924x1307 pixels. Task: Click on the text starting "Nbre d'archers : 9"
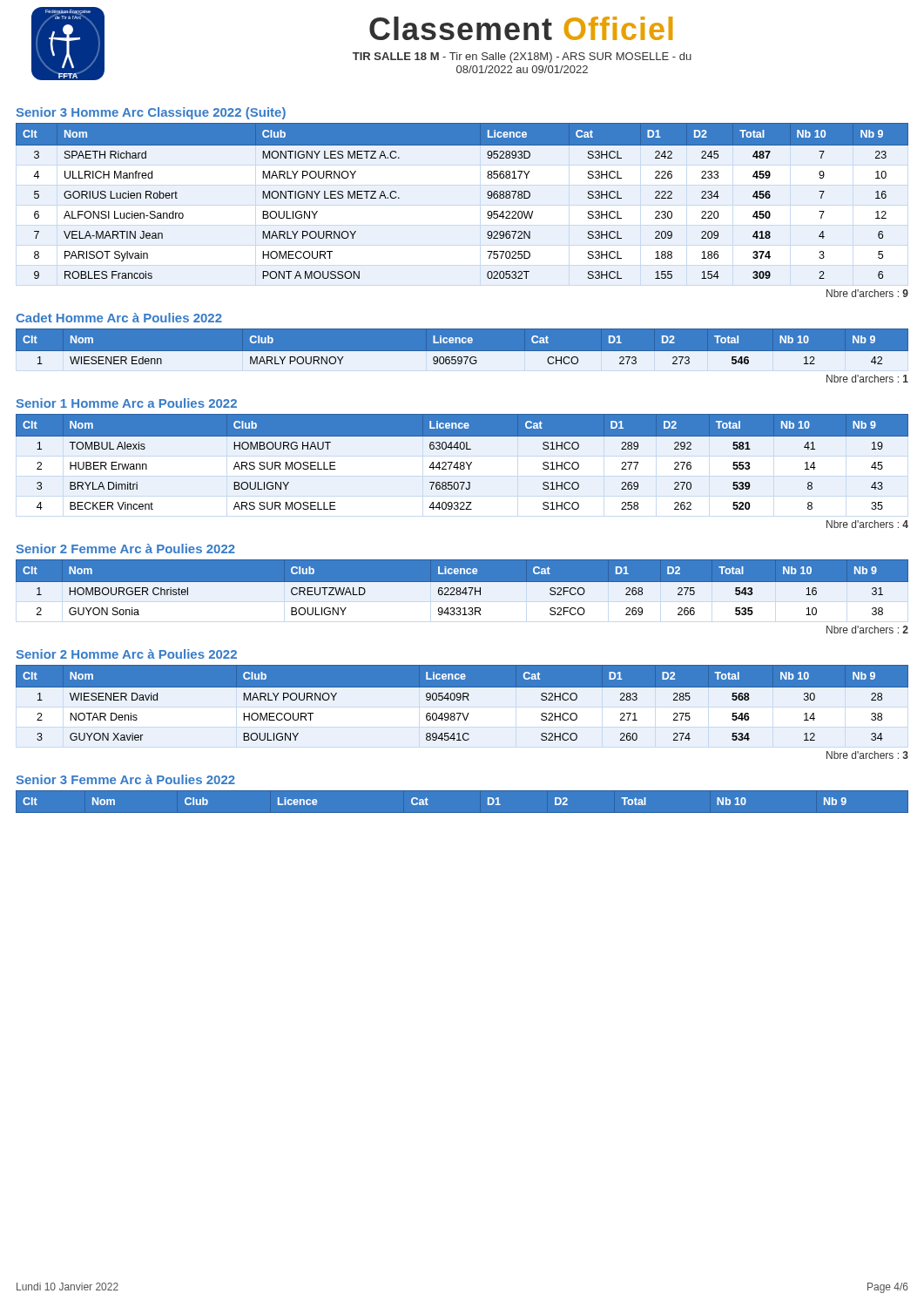(x=867, y=294)
